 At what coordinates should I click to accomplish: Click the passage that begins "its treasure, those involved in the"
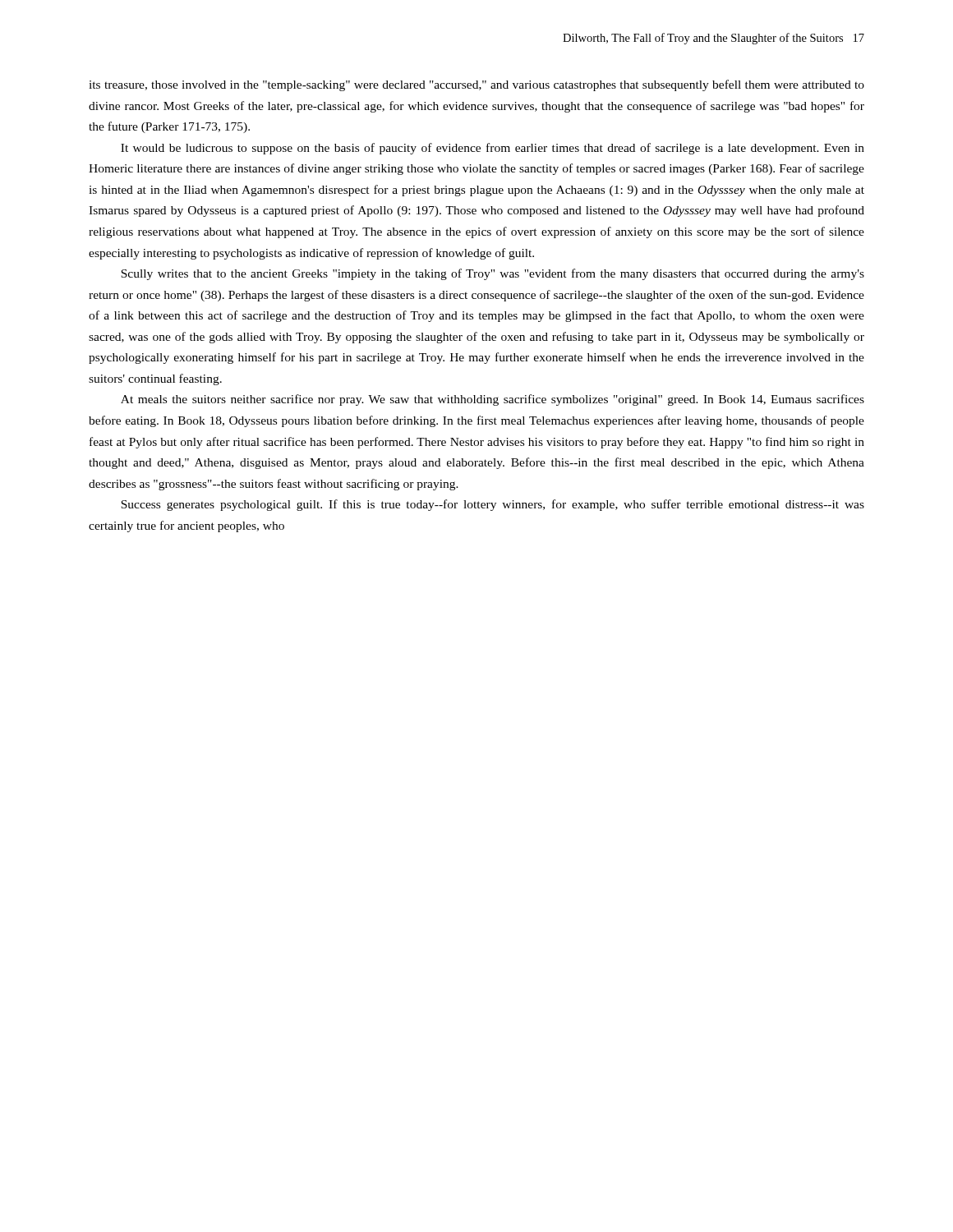(x=476, y=105)
